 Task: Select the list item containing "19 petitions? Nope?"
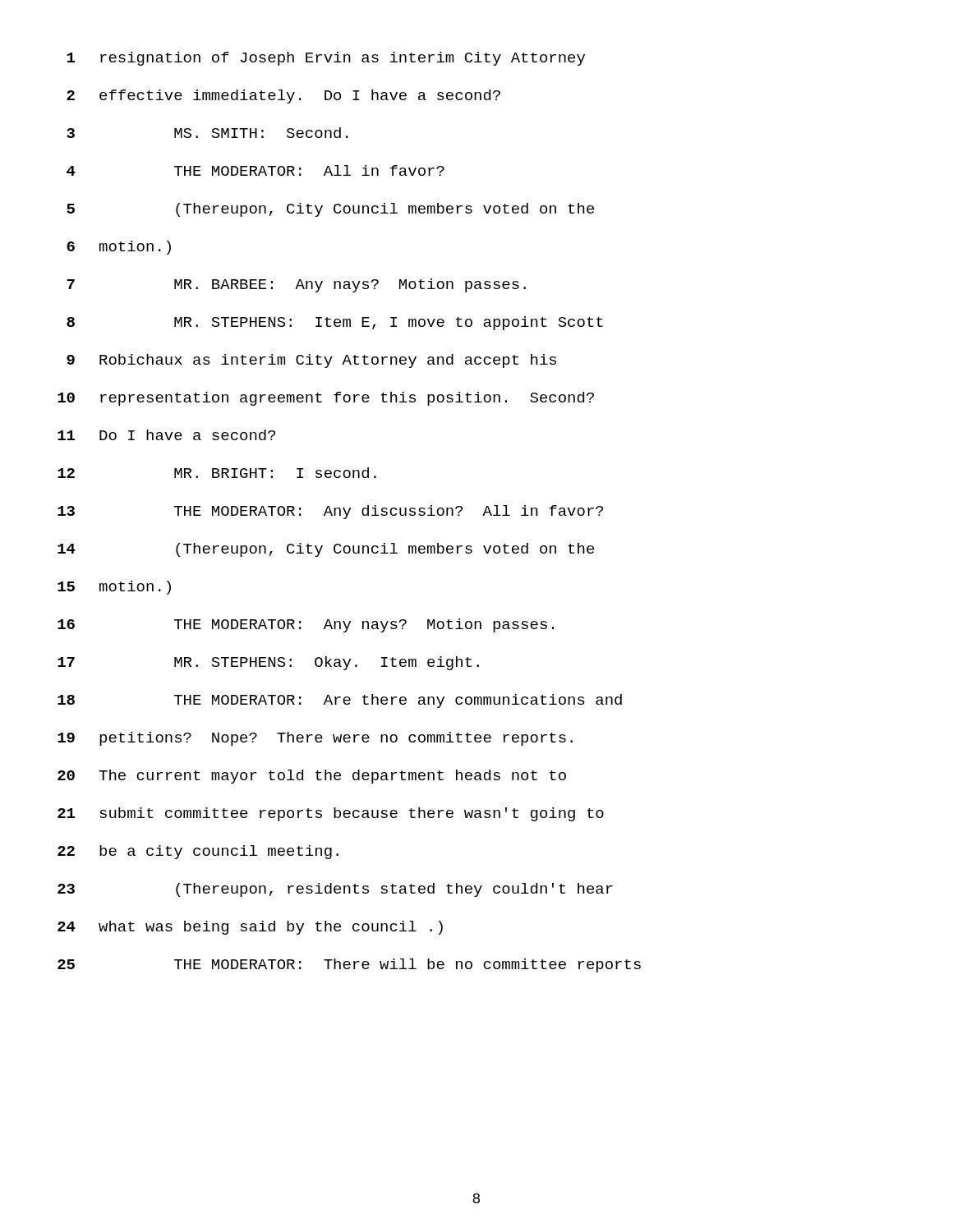pos(476,738)
